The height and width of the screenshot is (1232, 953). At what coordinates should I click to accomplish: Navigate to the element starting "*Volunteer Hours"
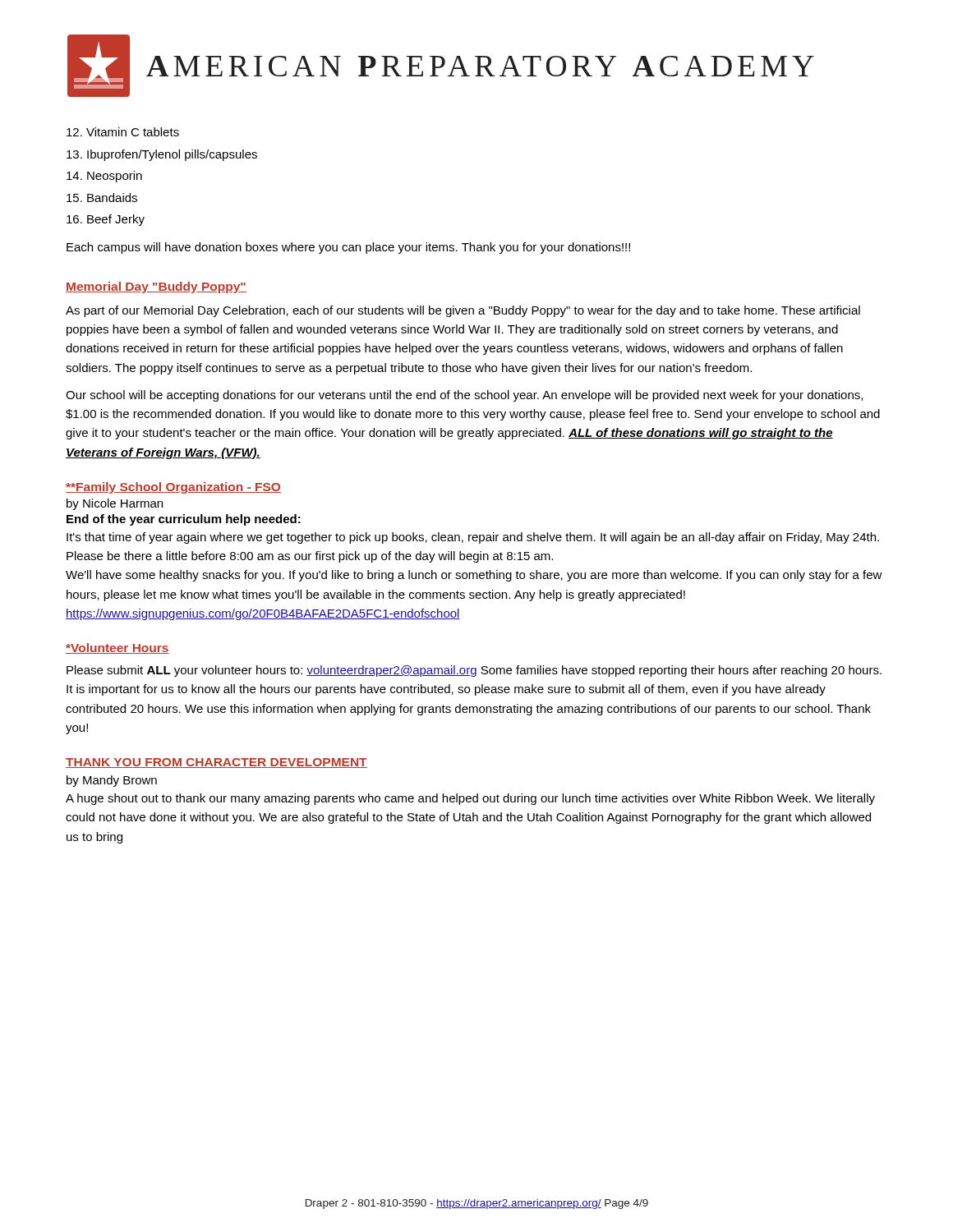click(117, 648)
